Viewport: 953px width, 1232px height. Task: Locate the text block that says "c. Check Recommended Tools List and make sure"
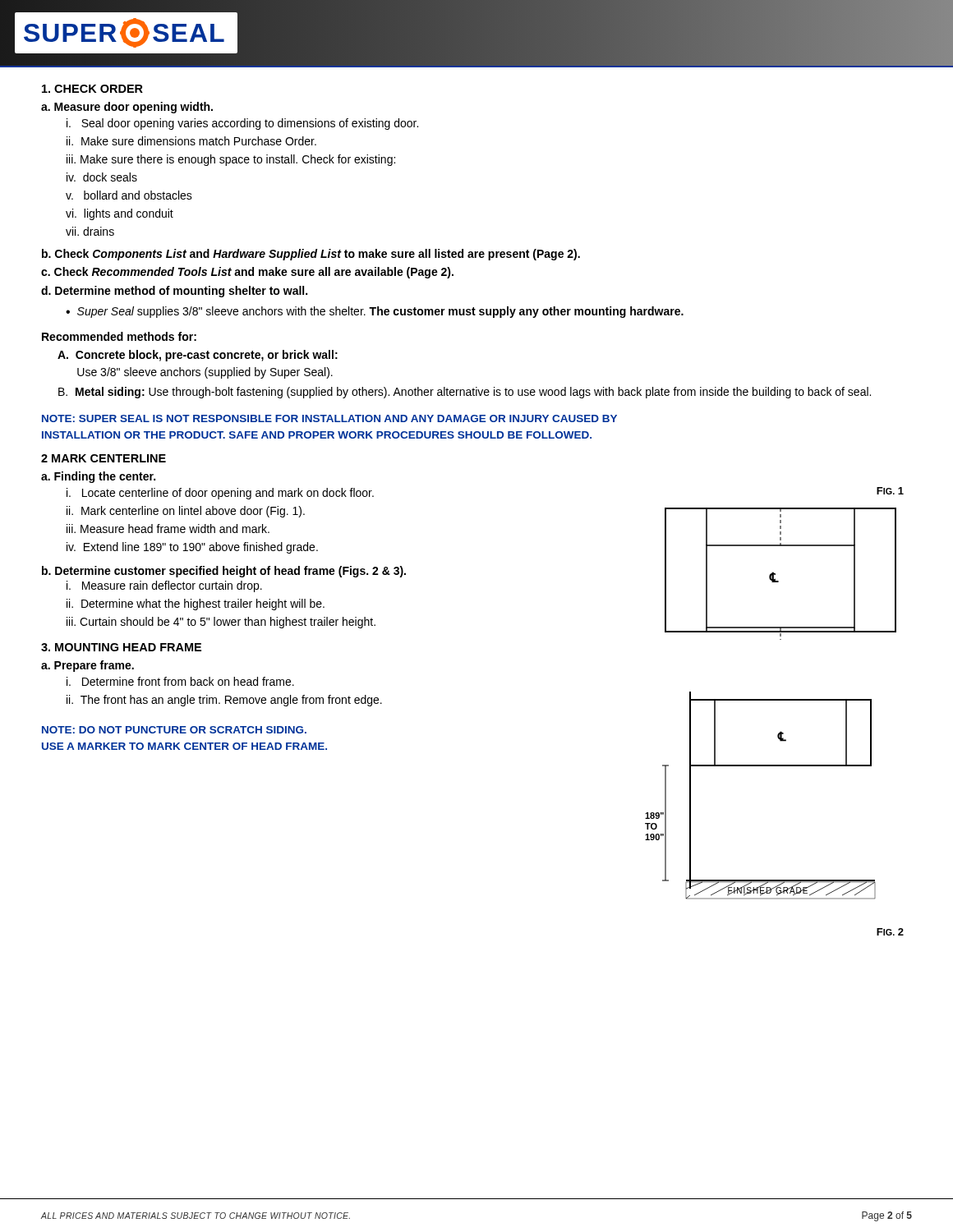point(248,272)
